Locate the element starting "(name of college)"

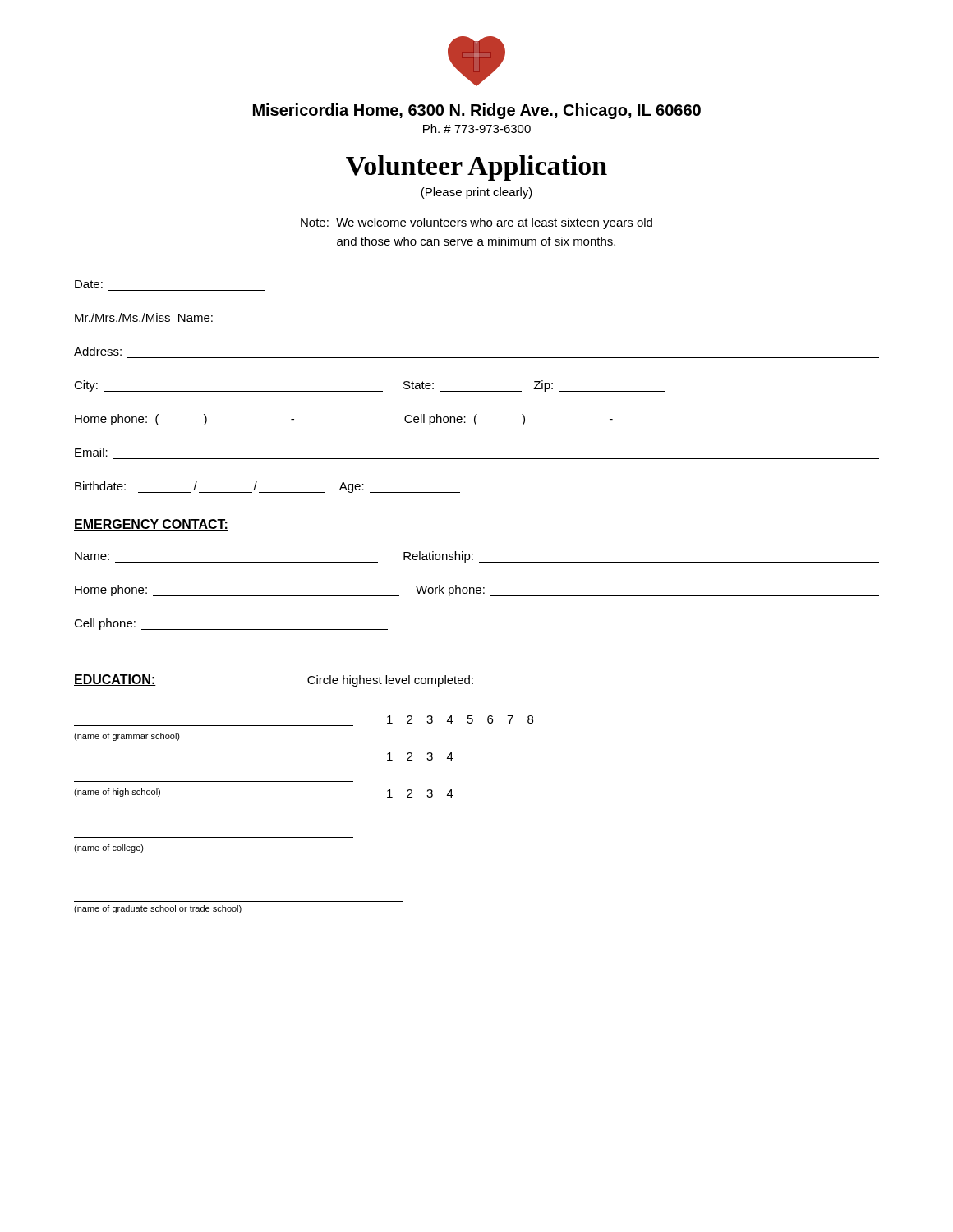click(214, 837)
